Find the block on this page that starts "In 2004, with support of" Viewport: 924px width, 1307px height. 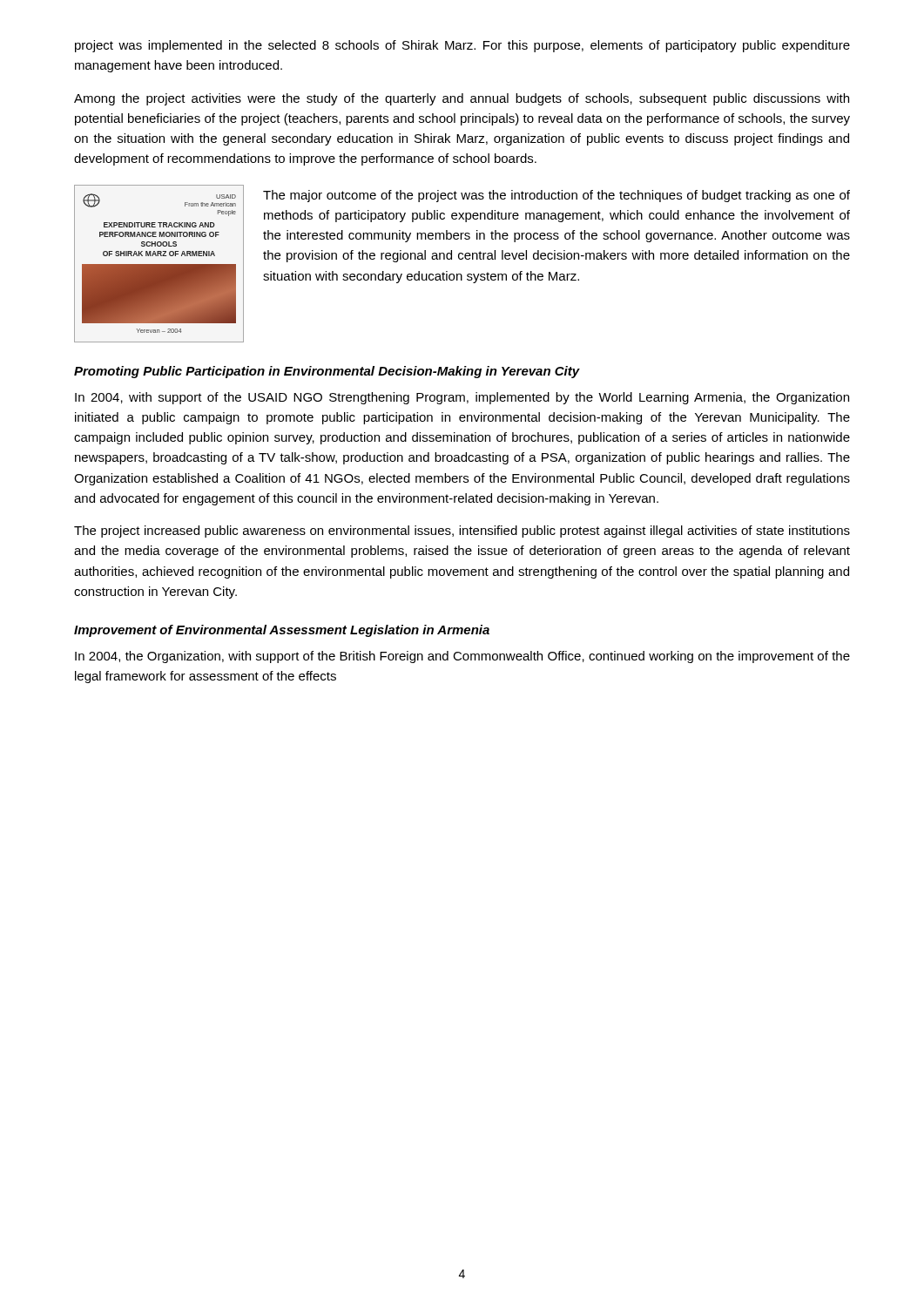click(x=462, y=447)
